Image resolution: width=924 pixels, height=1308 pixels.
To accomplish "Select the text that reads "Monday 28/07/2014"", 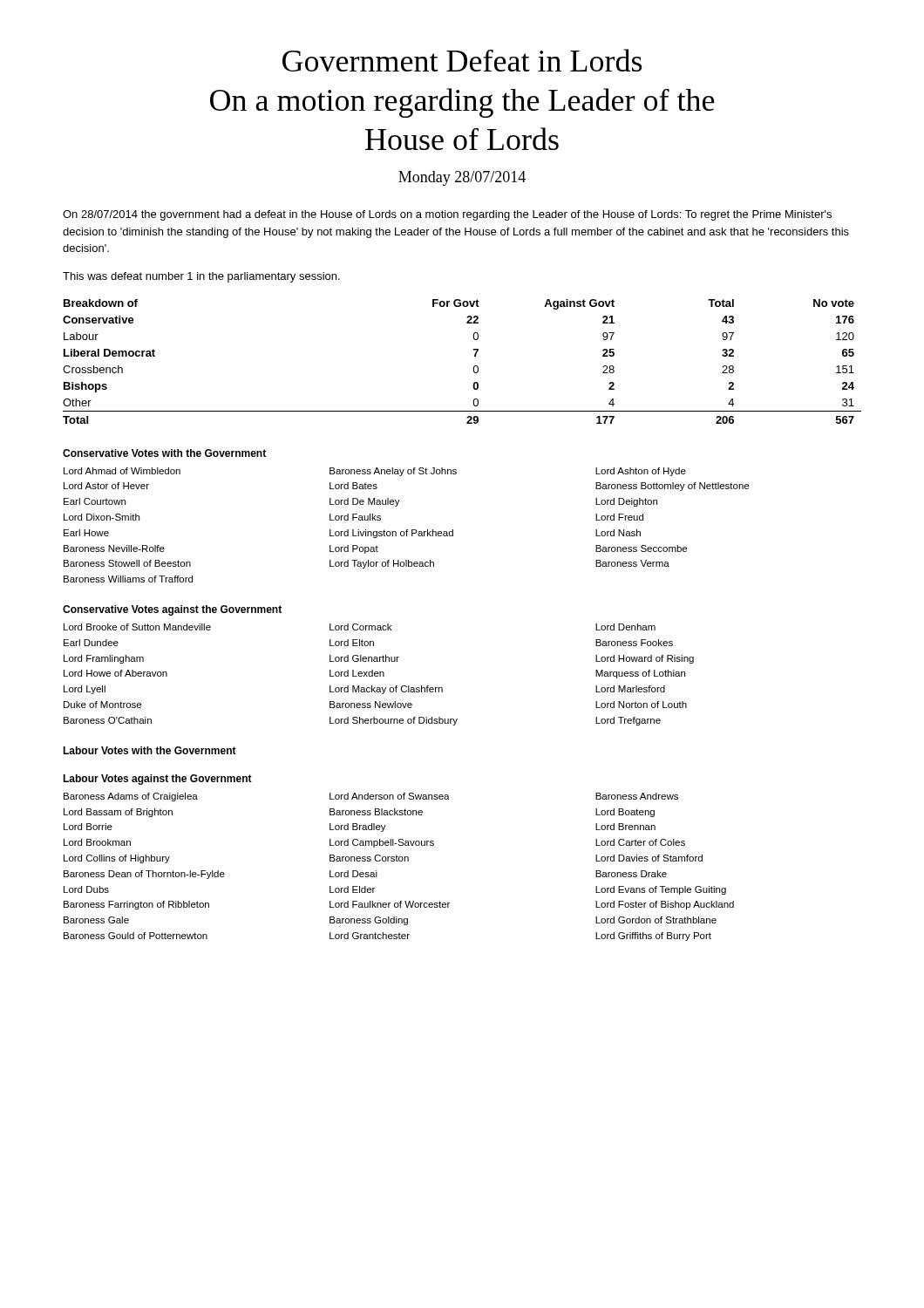I will point(462,177).
